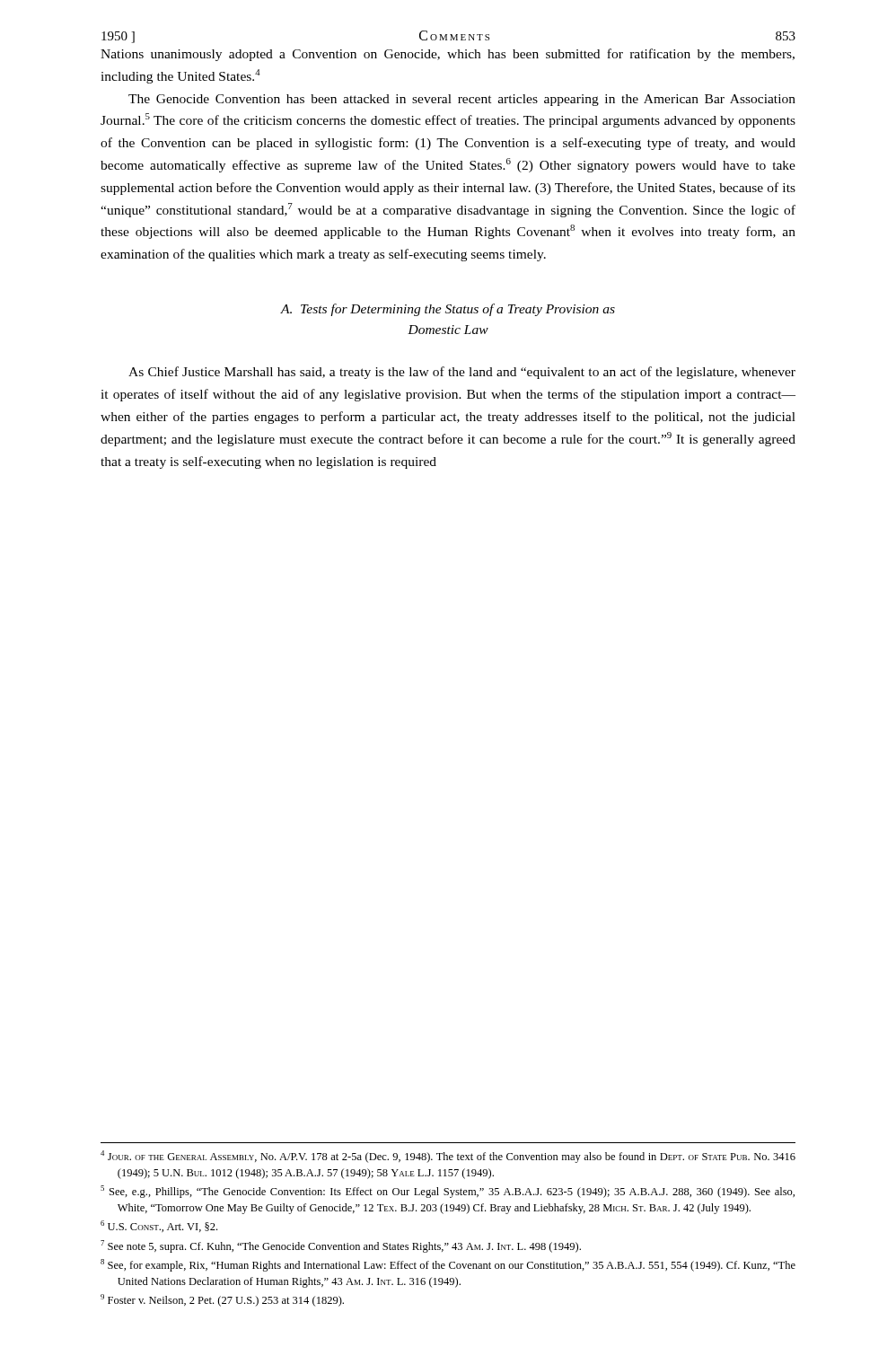Locate the passage starting "The Genocide Convention has been attacked"
Screen dimensions: 1347x896
pyautogui.click(x=448, y=177)
